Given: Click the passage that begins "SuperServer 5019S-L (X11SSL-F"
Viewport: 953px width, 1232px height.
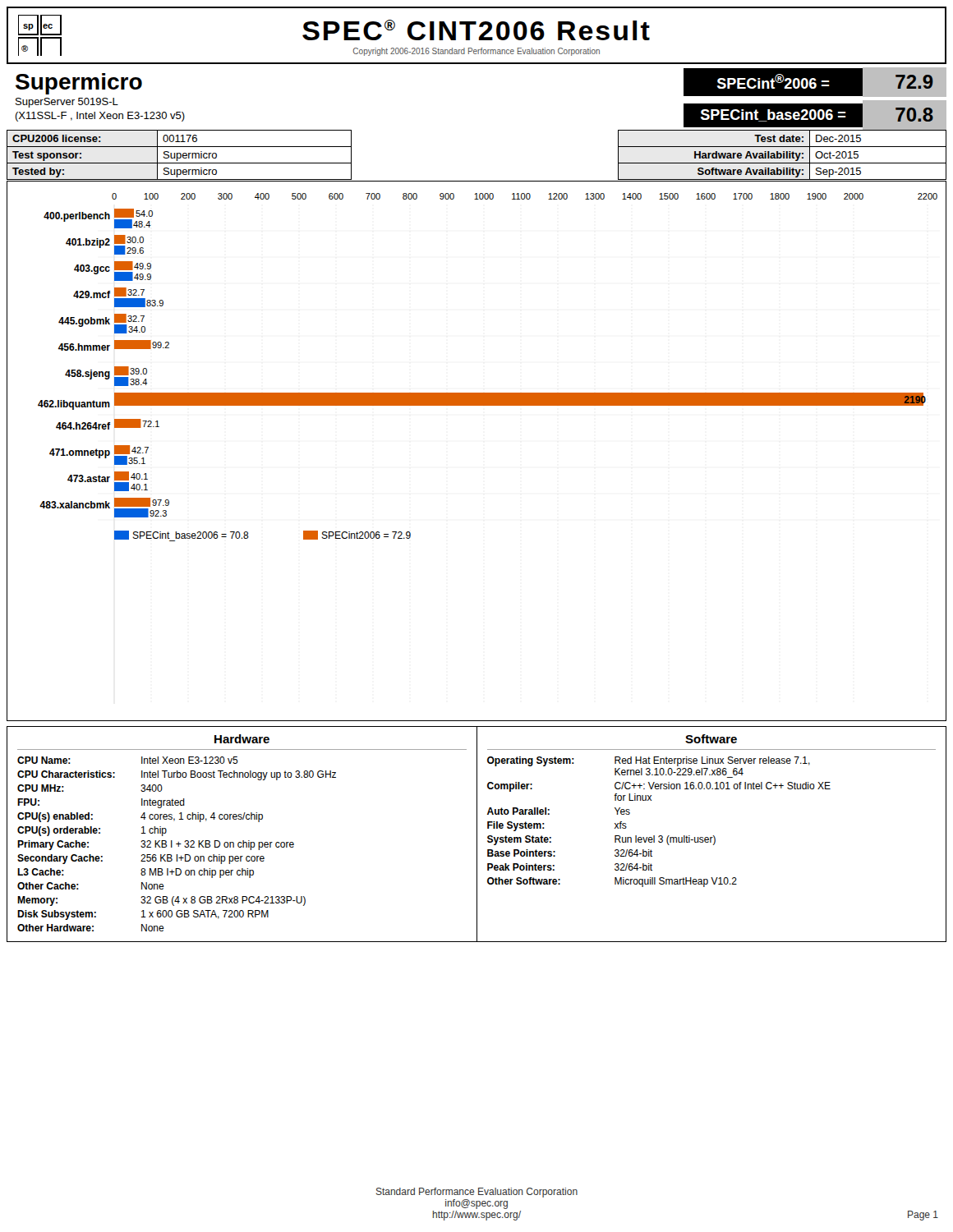Looking at the screenshot, I should coord(67,103).
